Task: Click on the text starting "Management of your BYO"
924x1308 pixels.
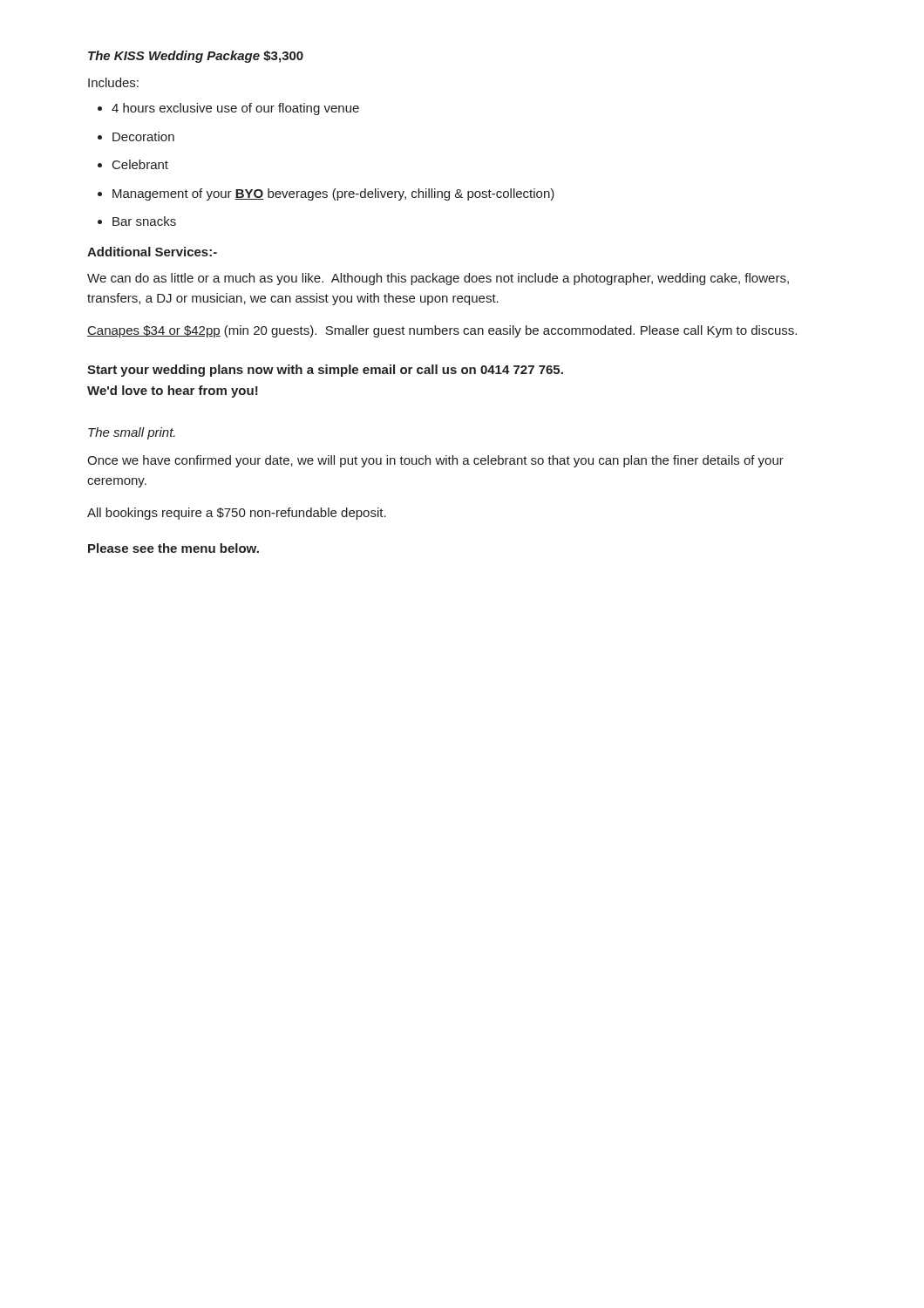Action: pyautogui.click(x=333, y=193)
